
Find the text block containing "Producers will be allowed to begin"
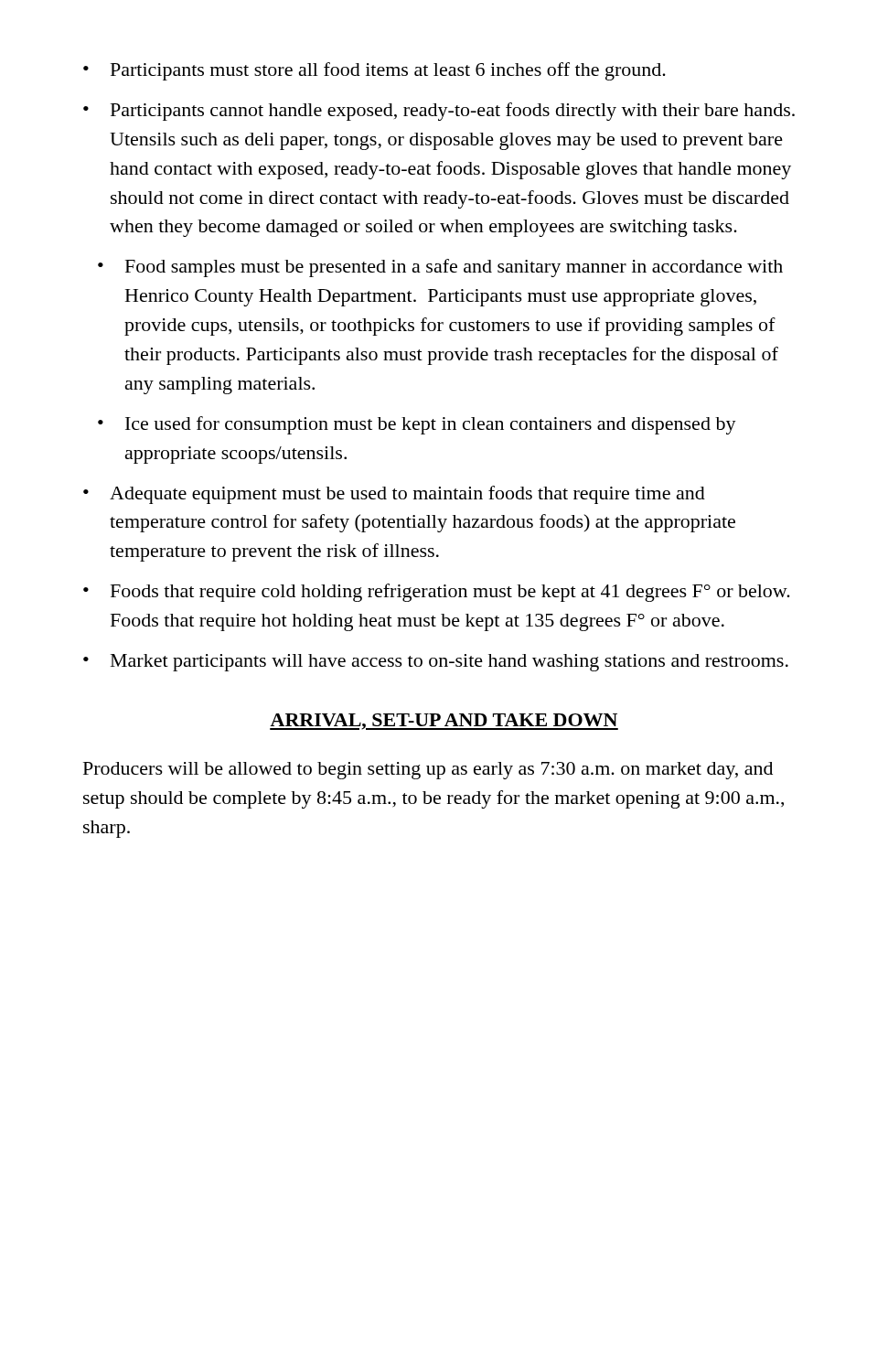434,797
